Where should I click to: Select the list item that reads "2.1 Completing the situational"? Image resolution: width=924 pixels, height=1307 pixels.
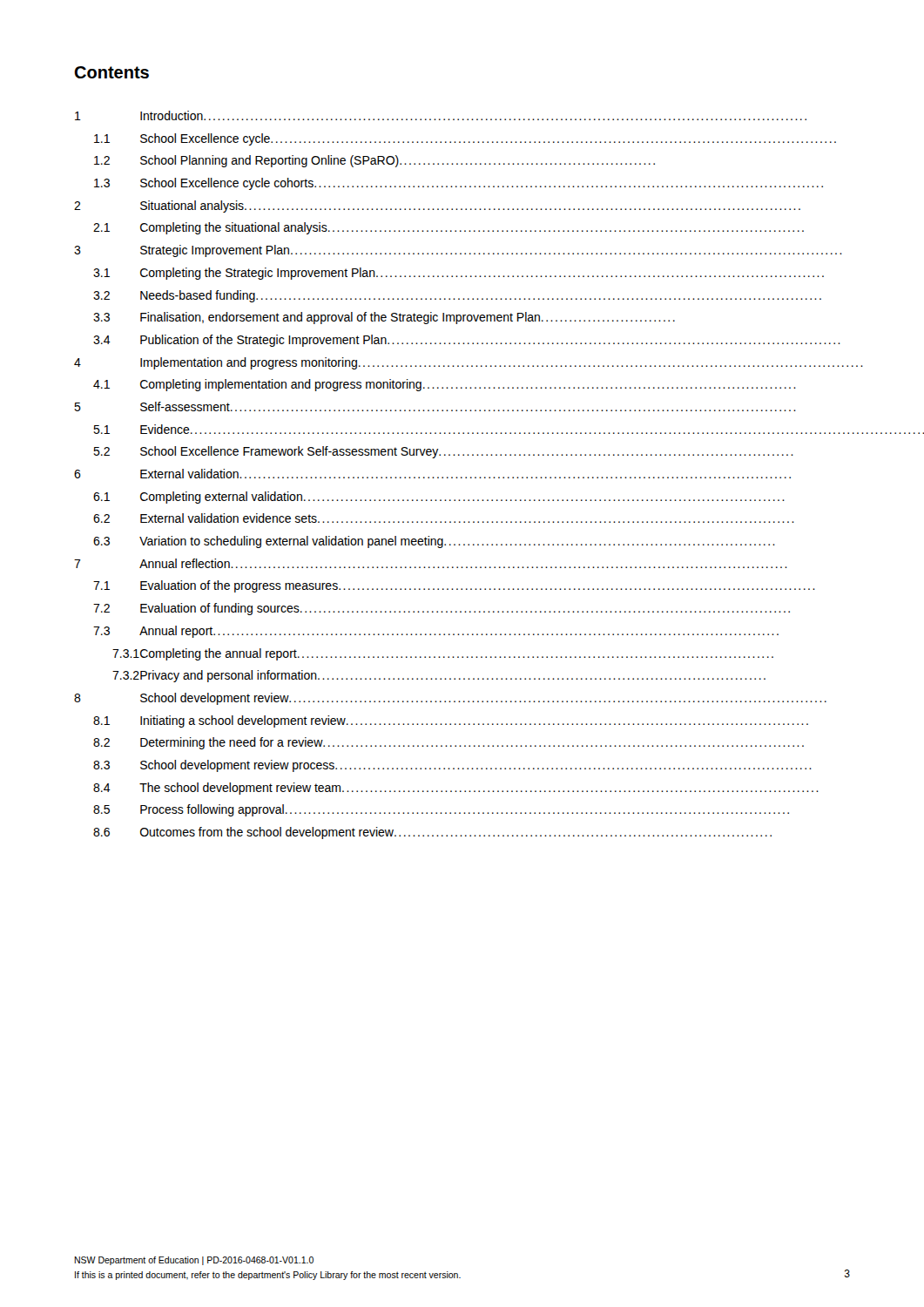click(x=499, y=229)
